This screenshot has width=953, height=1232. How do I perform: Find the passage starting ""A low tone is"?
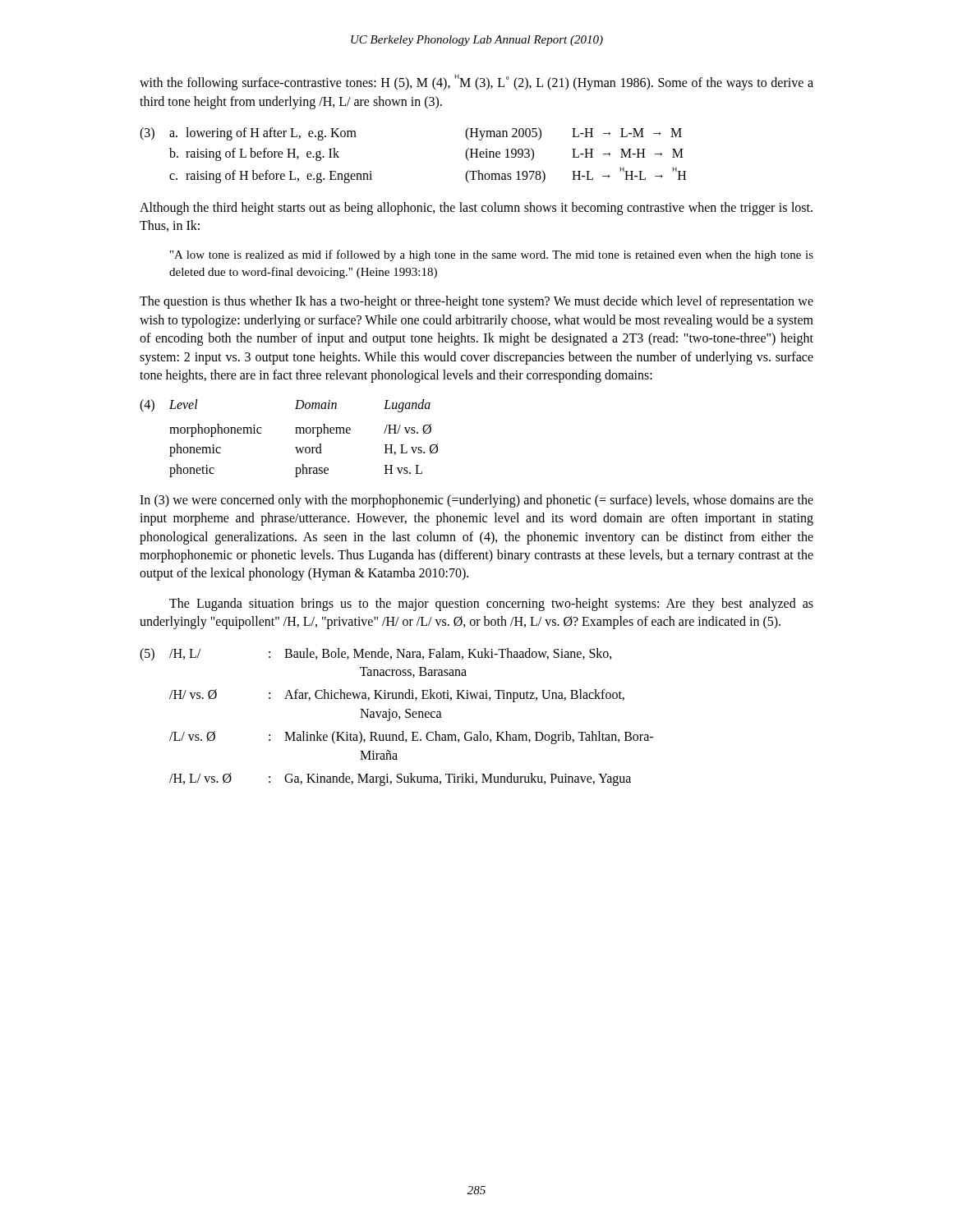[x=491, y=264]
